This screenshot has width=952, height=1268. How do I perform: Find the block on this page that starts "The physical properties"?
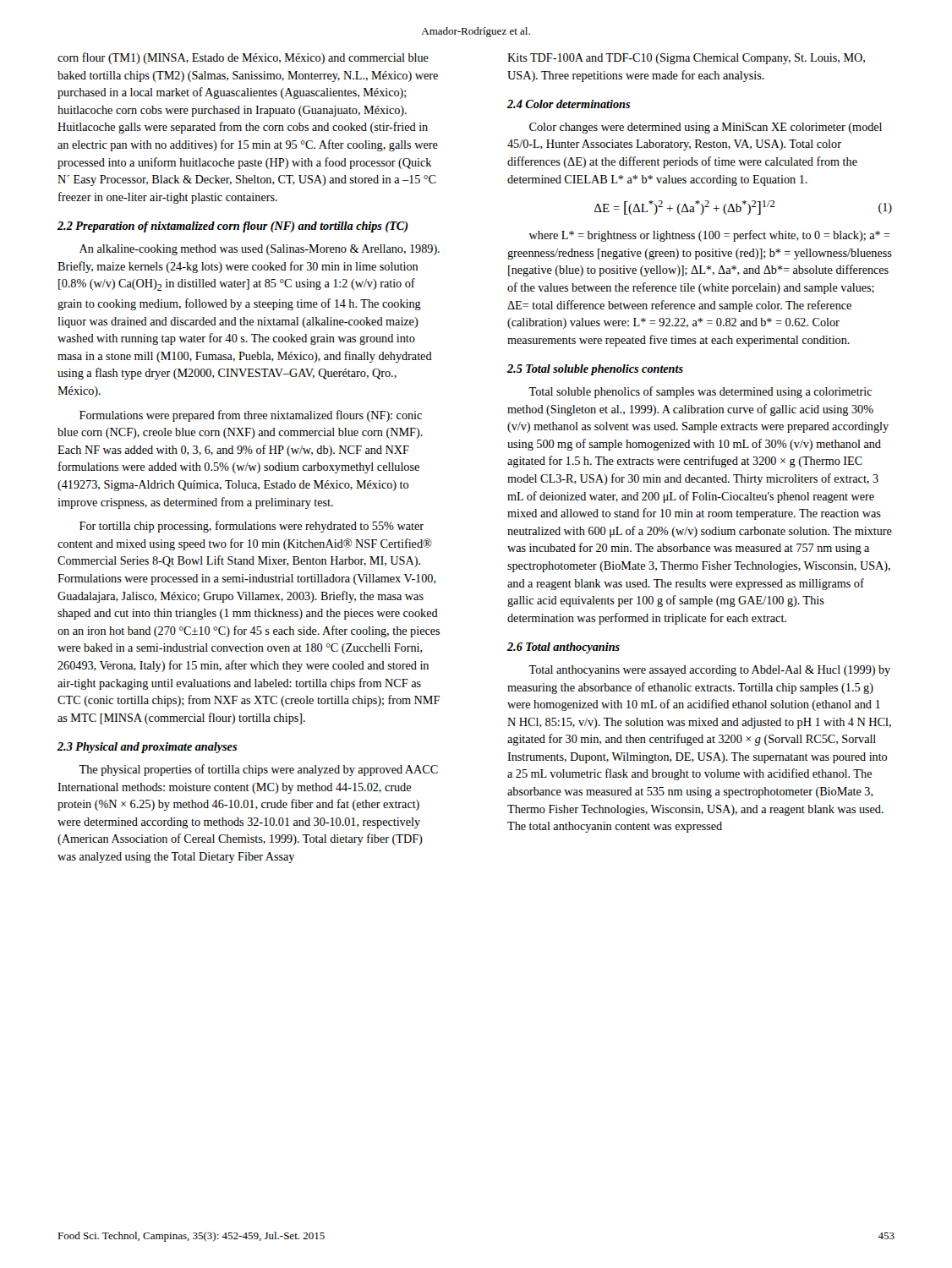click(250, 813)
